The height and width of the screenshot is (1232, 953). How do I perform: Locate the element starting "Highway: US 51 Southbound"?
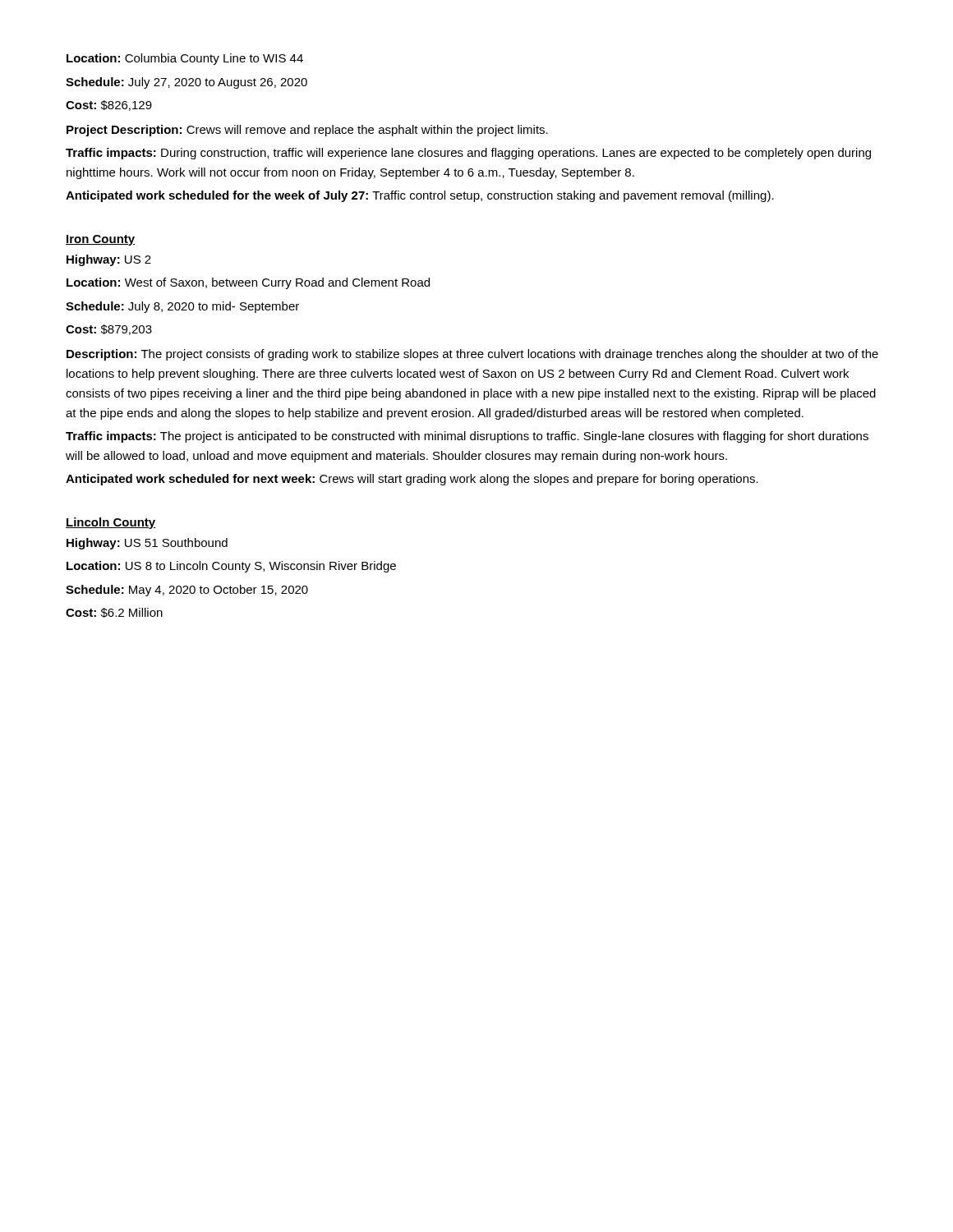tap(147, 542)
